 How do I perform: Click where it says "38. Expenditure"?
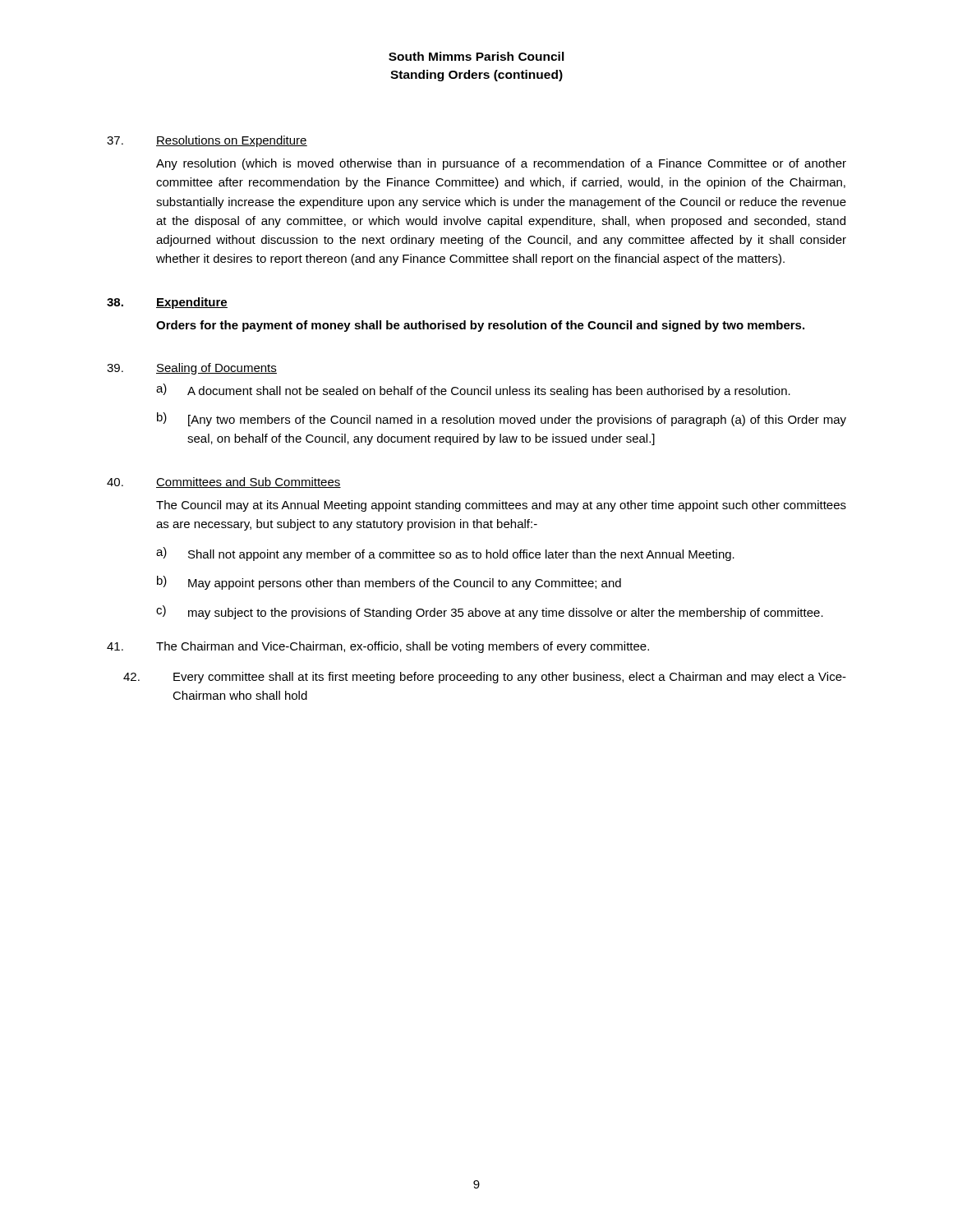[167, 301]
